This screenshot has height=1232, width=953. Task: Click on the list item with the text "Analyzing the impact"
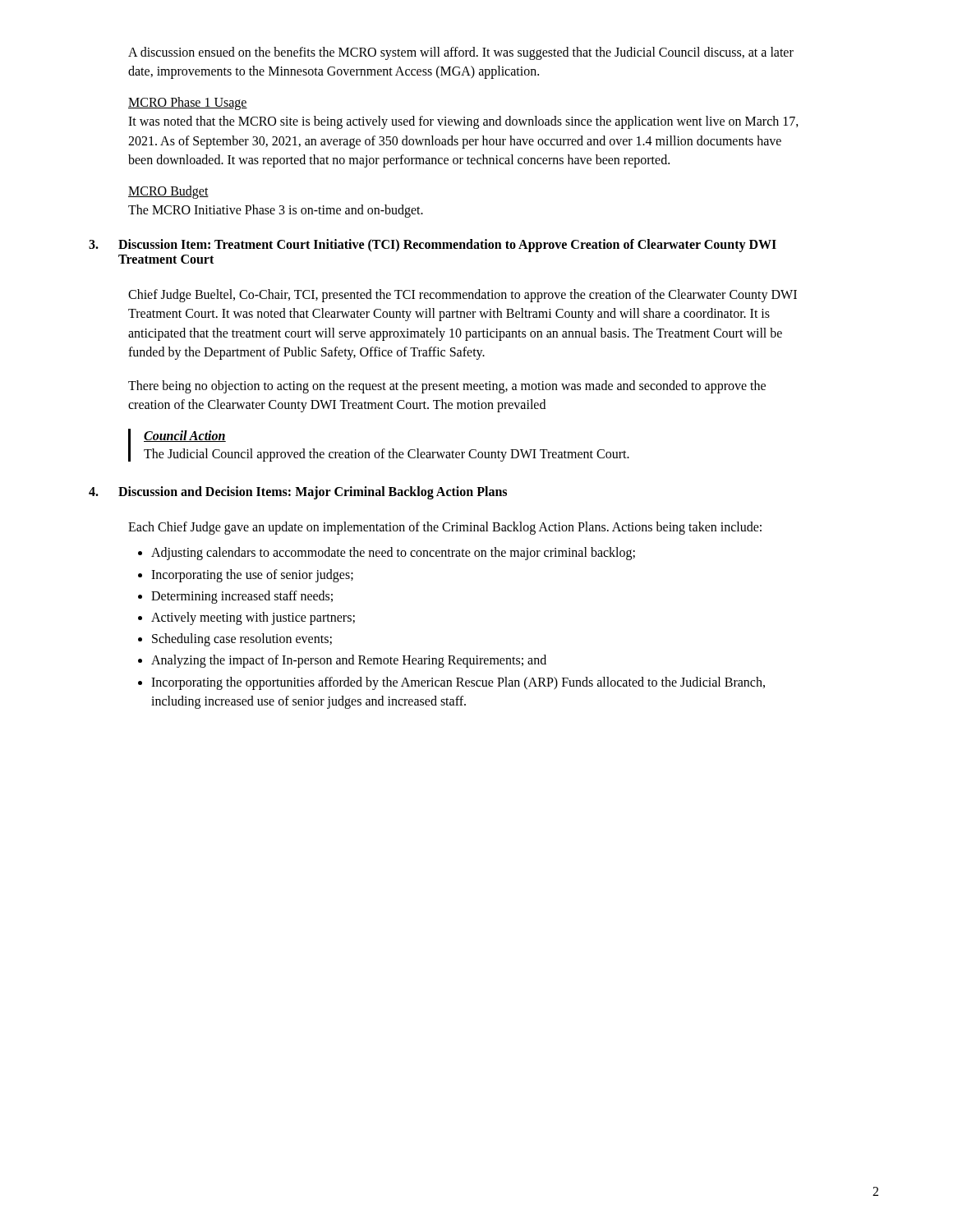pos(349,660)
